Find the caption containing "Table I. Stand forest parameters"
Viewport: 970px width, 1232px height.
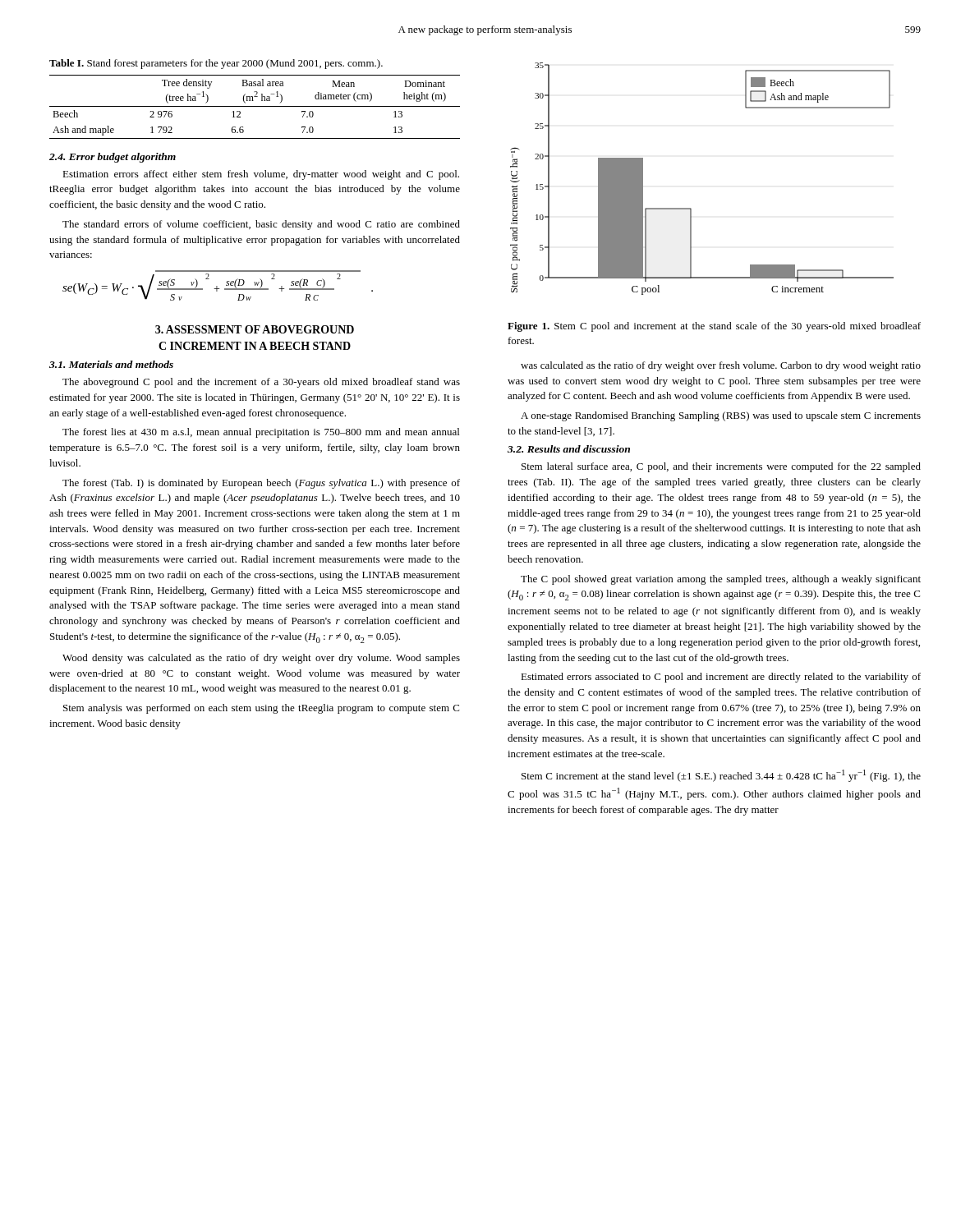tap(216, 63)
